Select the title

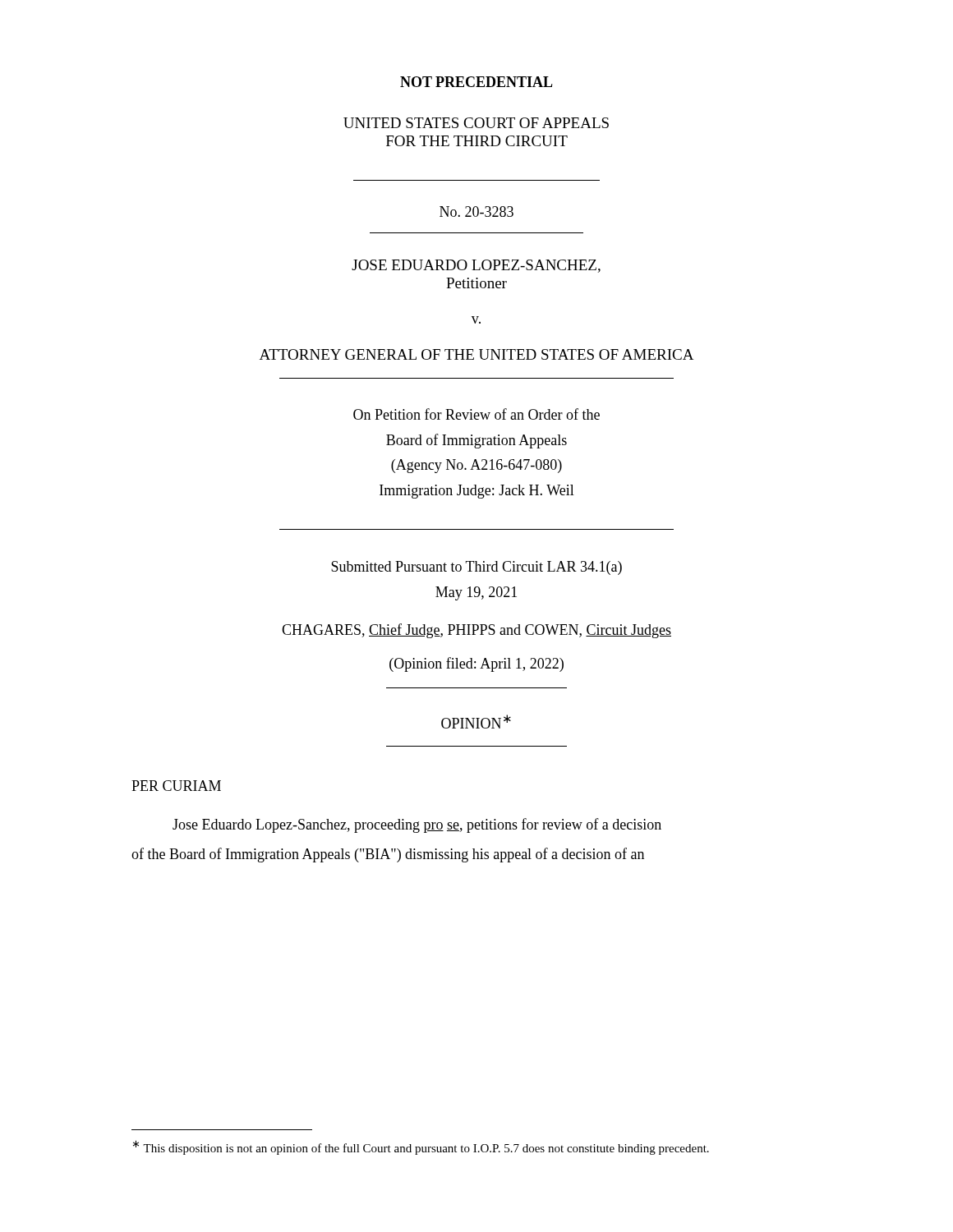(x=476, y=132)
